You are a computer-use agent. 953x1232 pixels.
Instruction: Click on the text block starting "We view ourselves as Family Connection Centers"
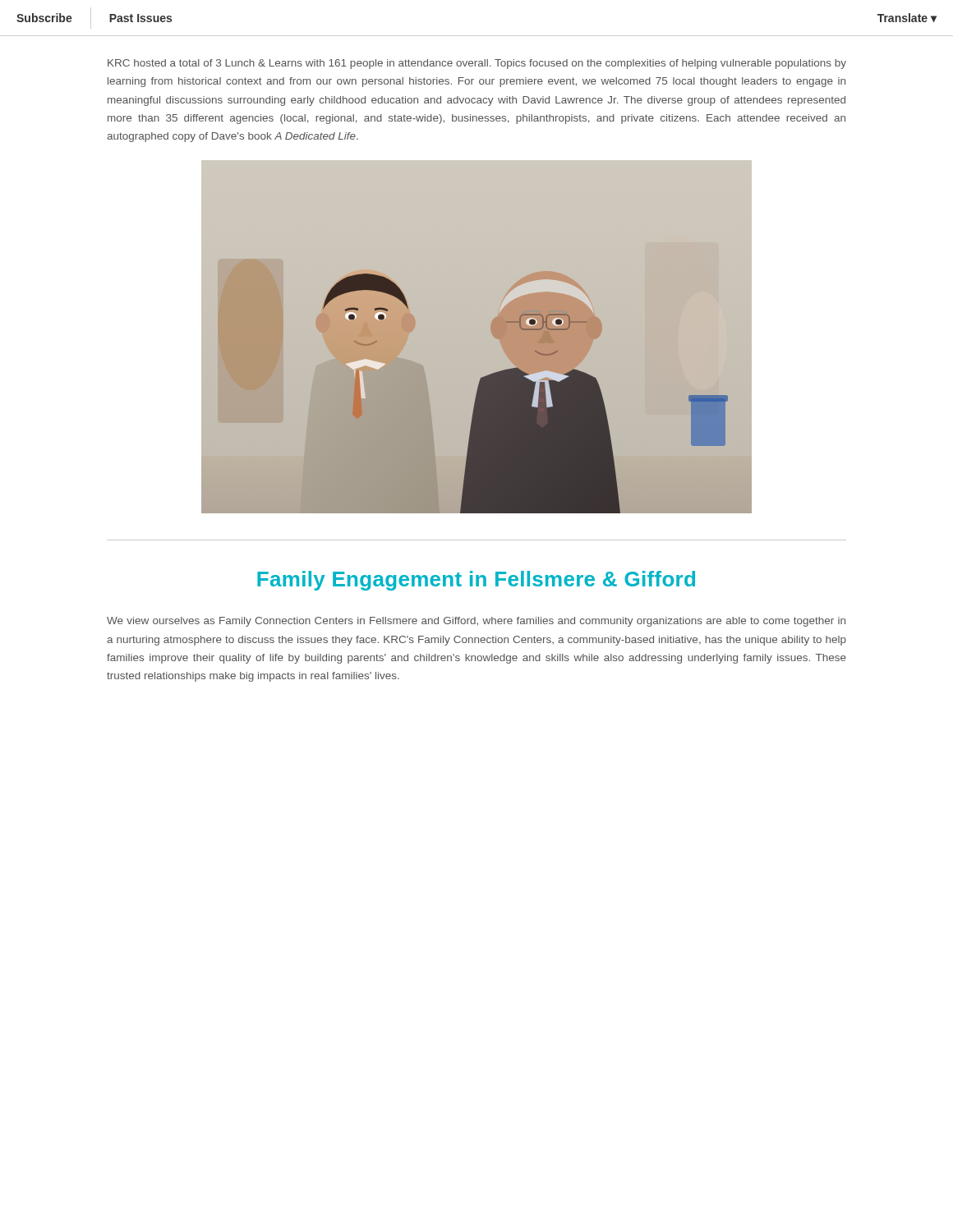pos(476,648)
